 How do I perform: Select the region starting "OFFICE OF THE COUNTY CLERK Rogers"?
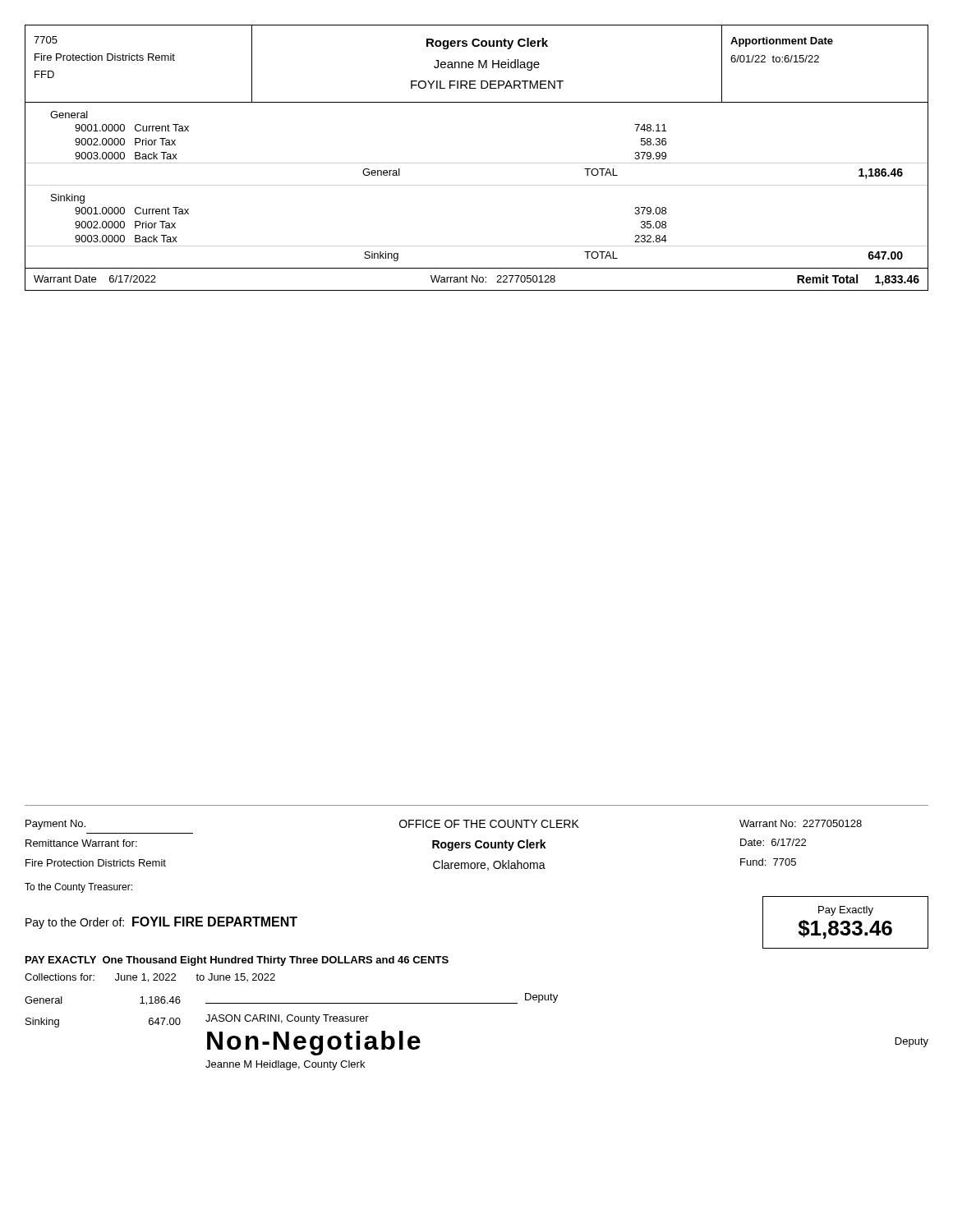coord(489,844)
